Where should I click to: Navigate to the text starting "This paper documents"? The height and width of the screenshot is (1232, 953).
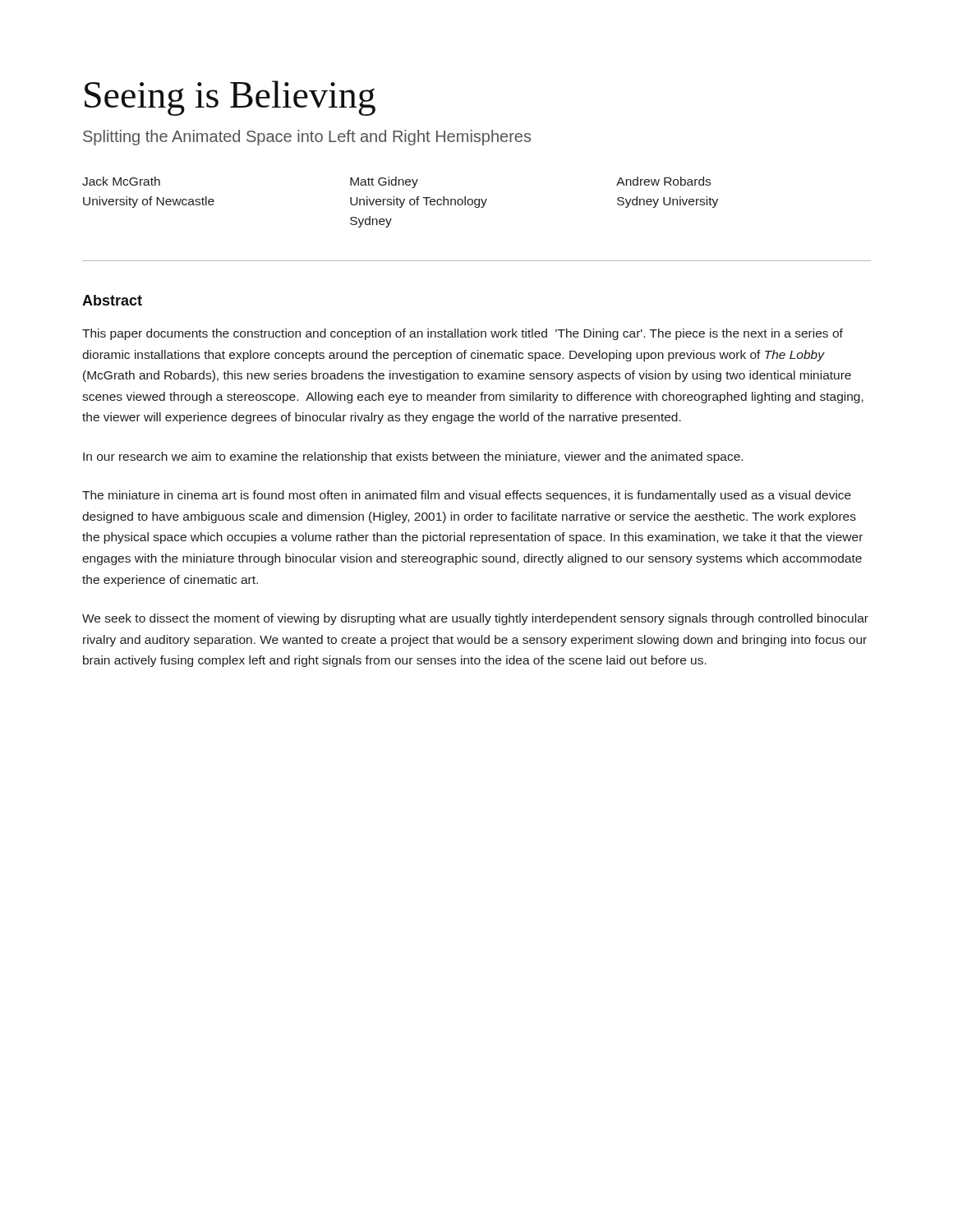tap(476, 375)
